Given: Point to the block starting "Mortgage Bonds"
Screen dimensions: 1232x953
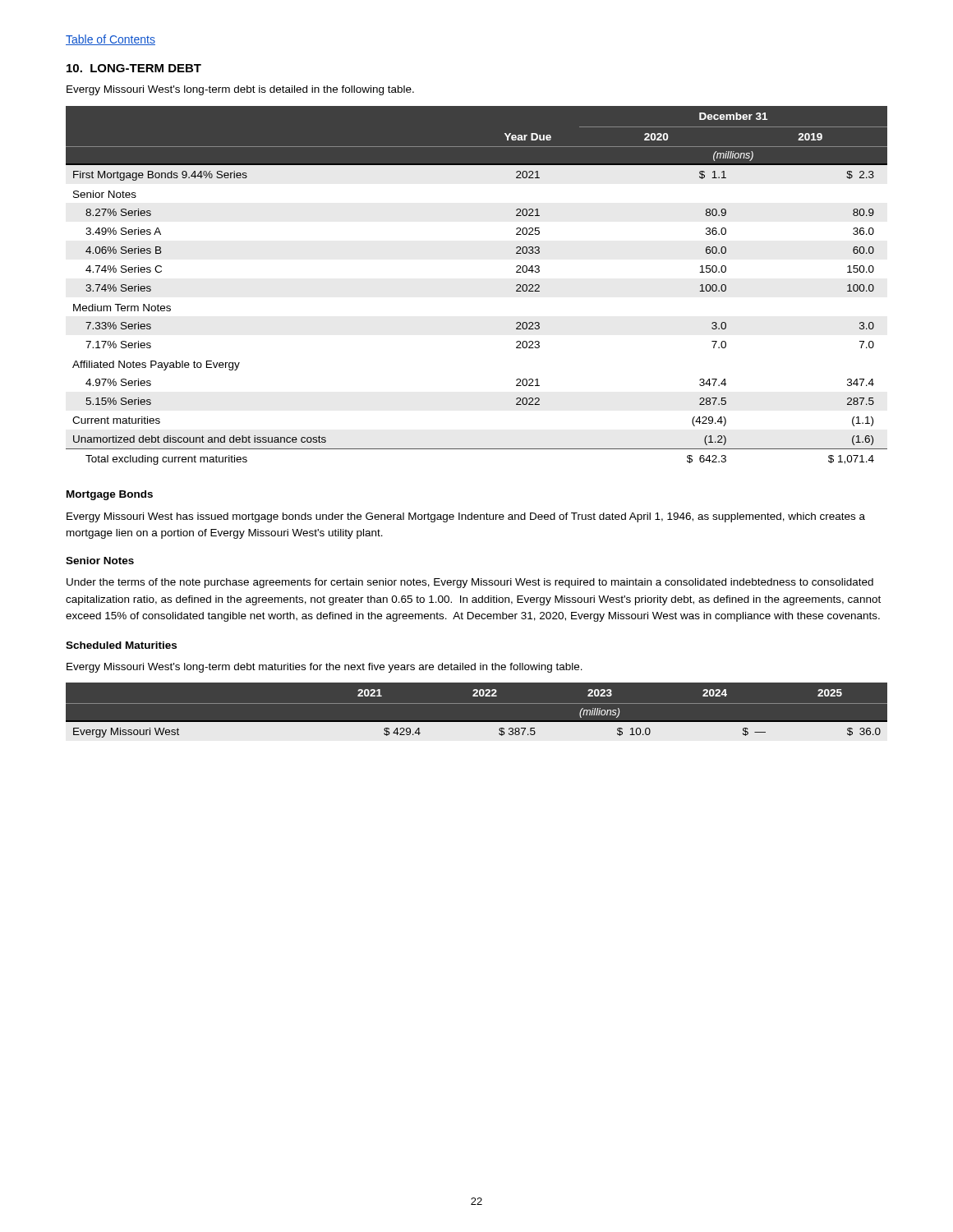Looking at the screenshot, I should pyautogui.click(x=110, y=495).
